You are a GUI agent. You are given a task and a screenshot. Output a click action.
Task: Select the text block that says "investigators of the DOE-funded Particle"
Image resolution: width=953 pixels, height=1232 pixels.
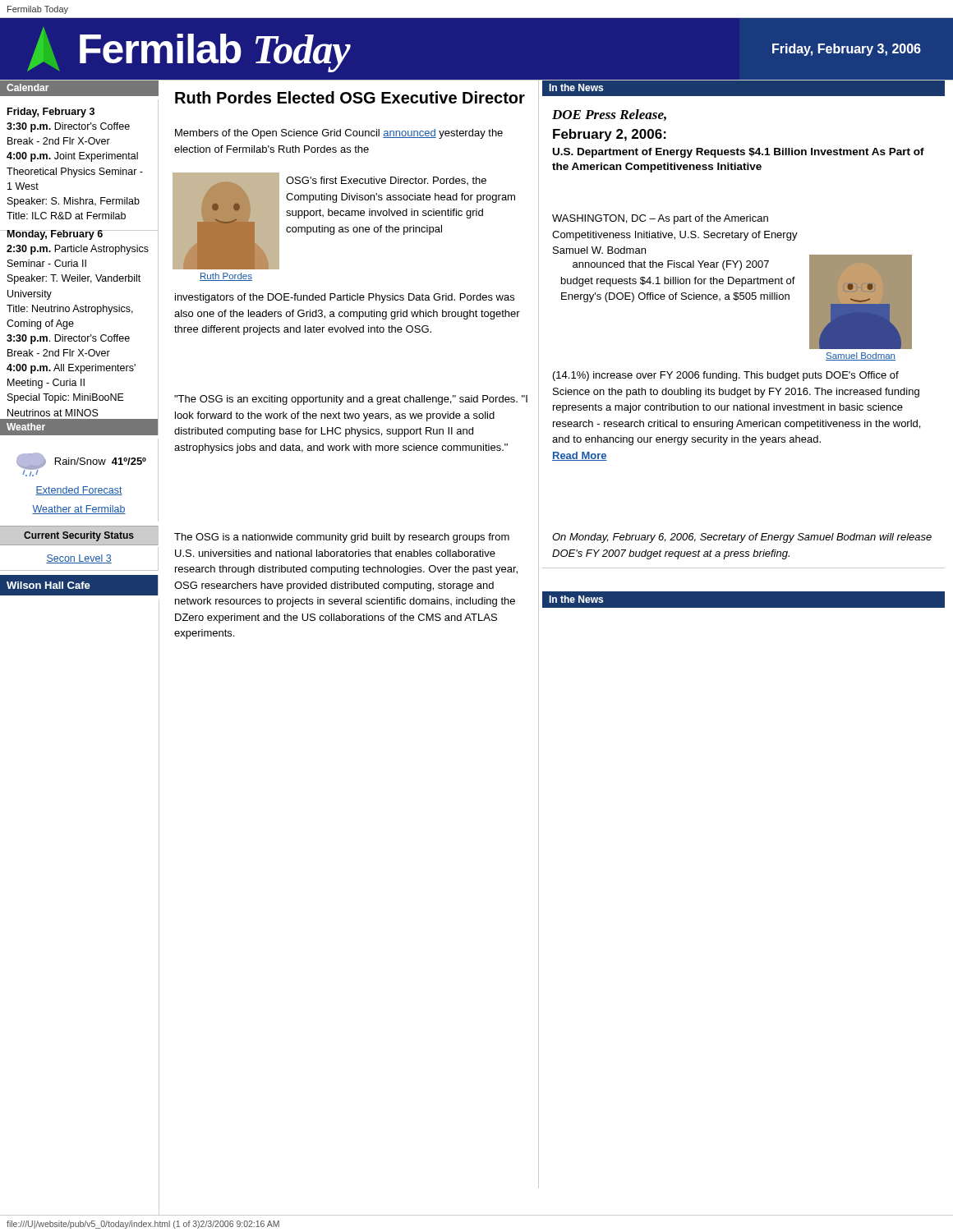(347, 313)
